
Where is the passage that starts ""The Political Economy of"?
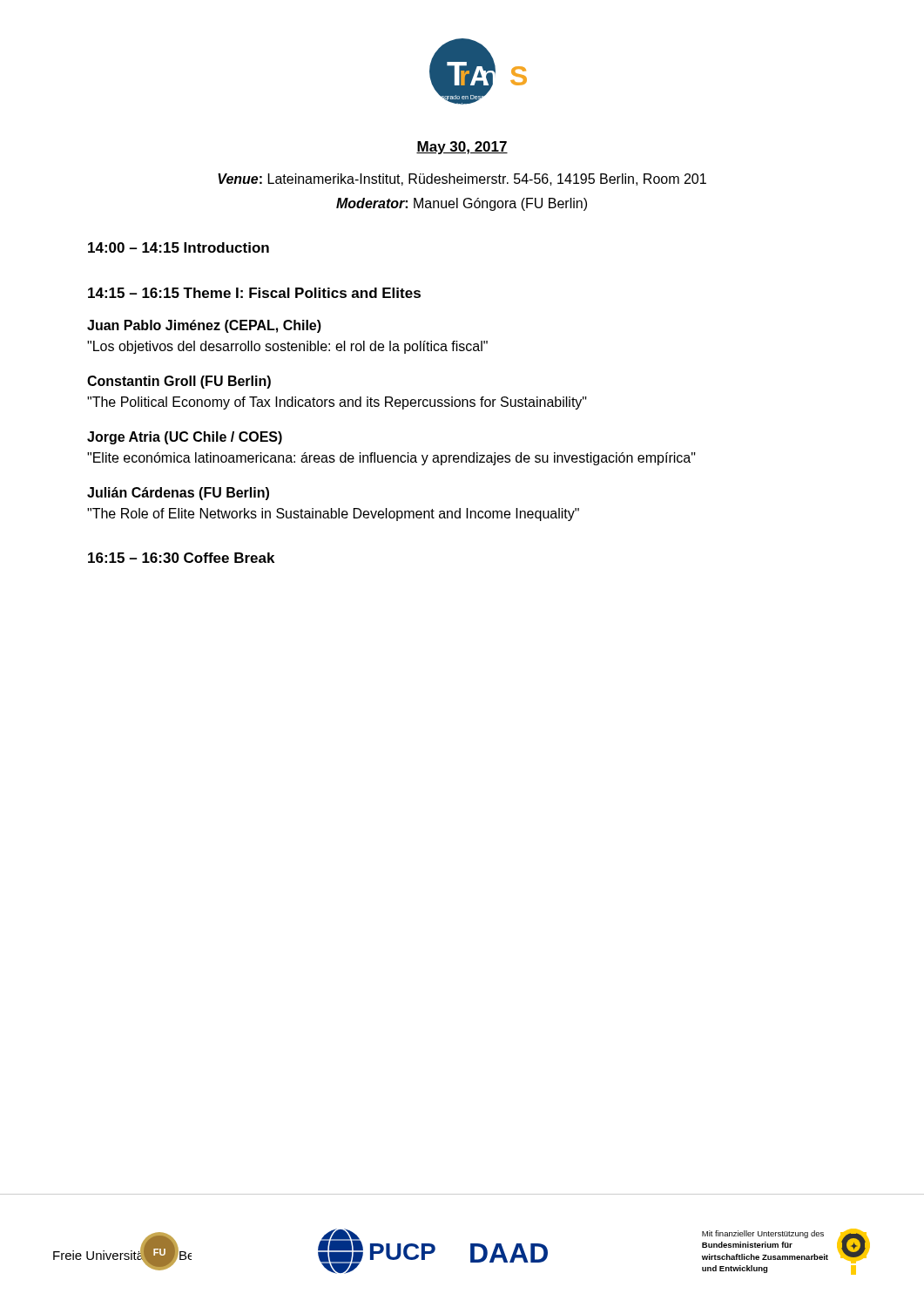tap(337, 402)
